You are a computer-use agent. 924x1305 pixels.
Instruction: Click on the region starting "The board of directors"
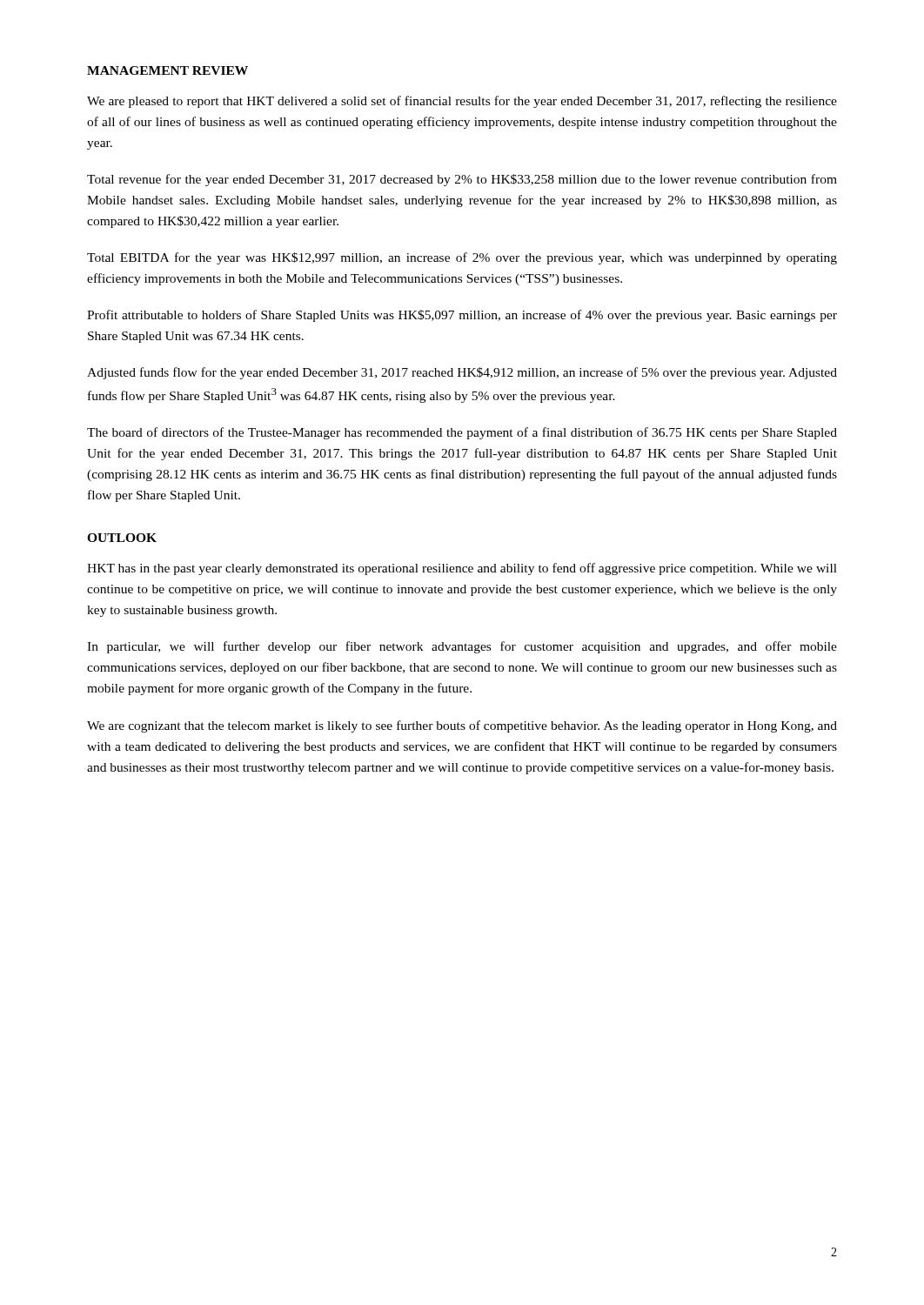pyautogui.click(x=462, y=464)
